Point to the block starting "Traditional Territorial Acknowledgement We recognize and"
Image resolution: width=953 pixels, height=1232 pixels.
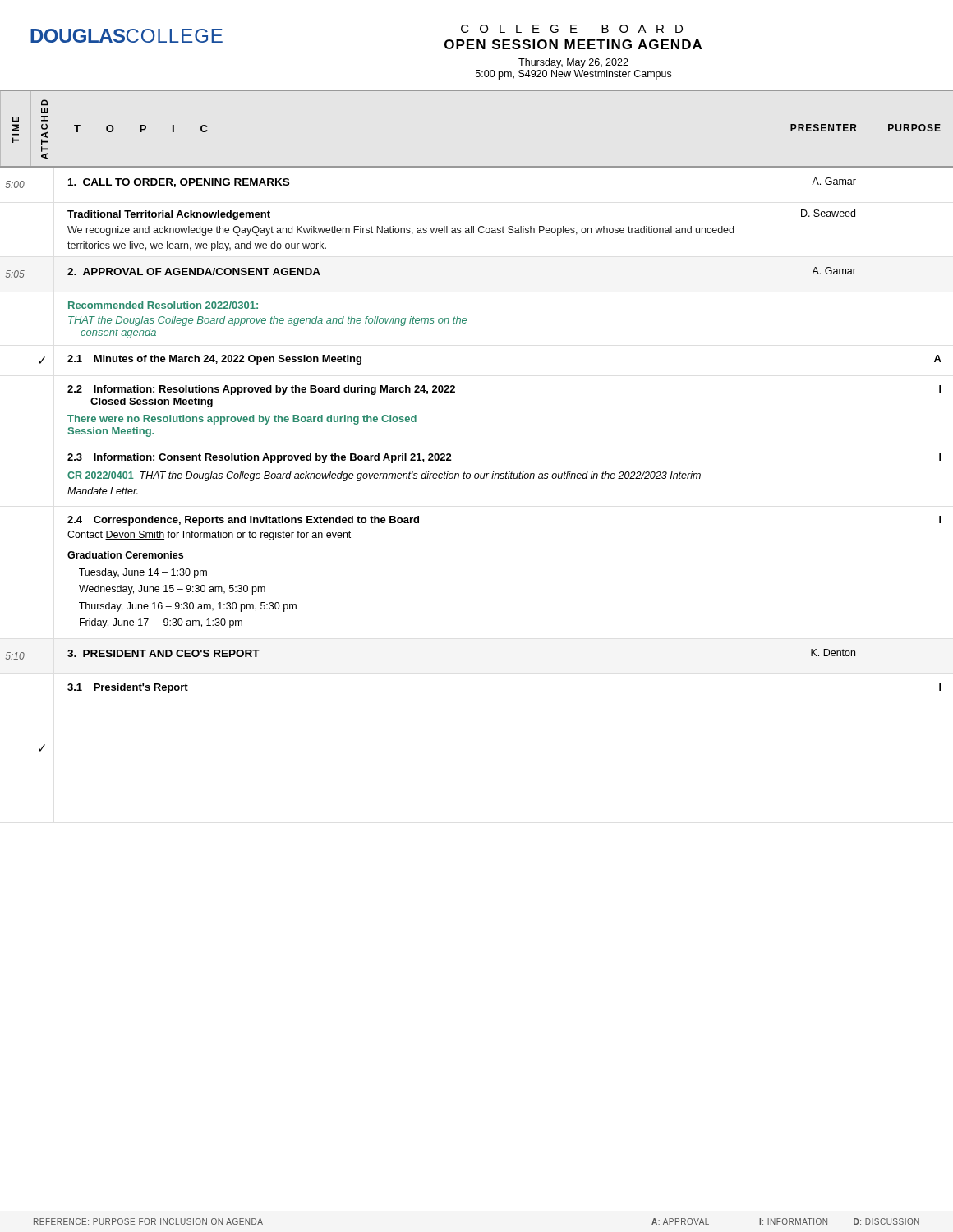click(476, 230)
